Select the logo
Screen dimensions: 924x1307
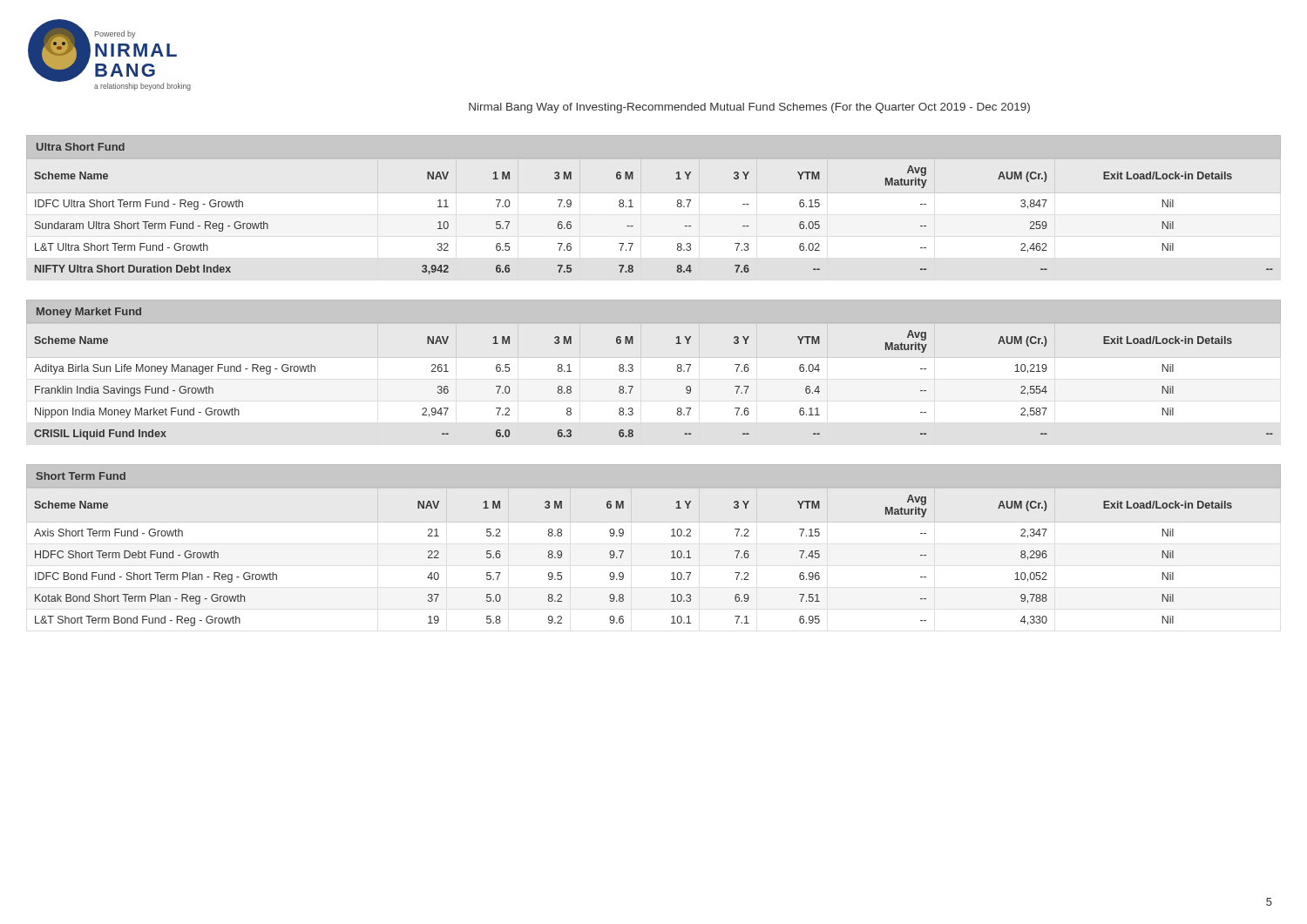click(122, 58)
